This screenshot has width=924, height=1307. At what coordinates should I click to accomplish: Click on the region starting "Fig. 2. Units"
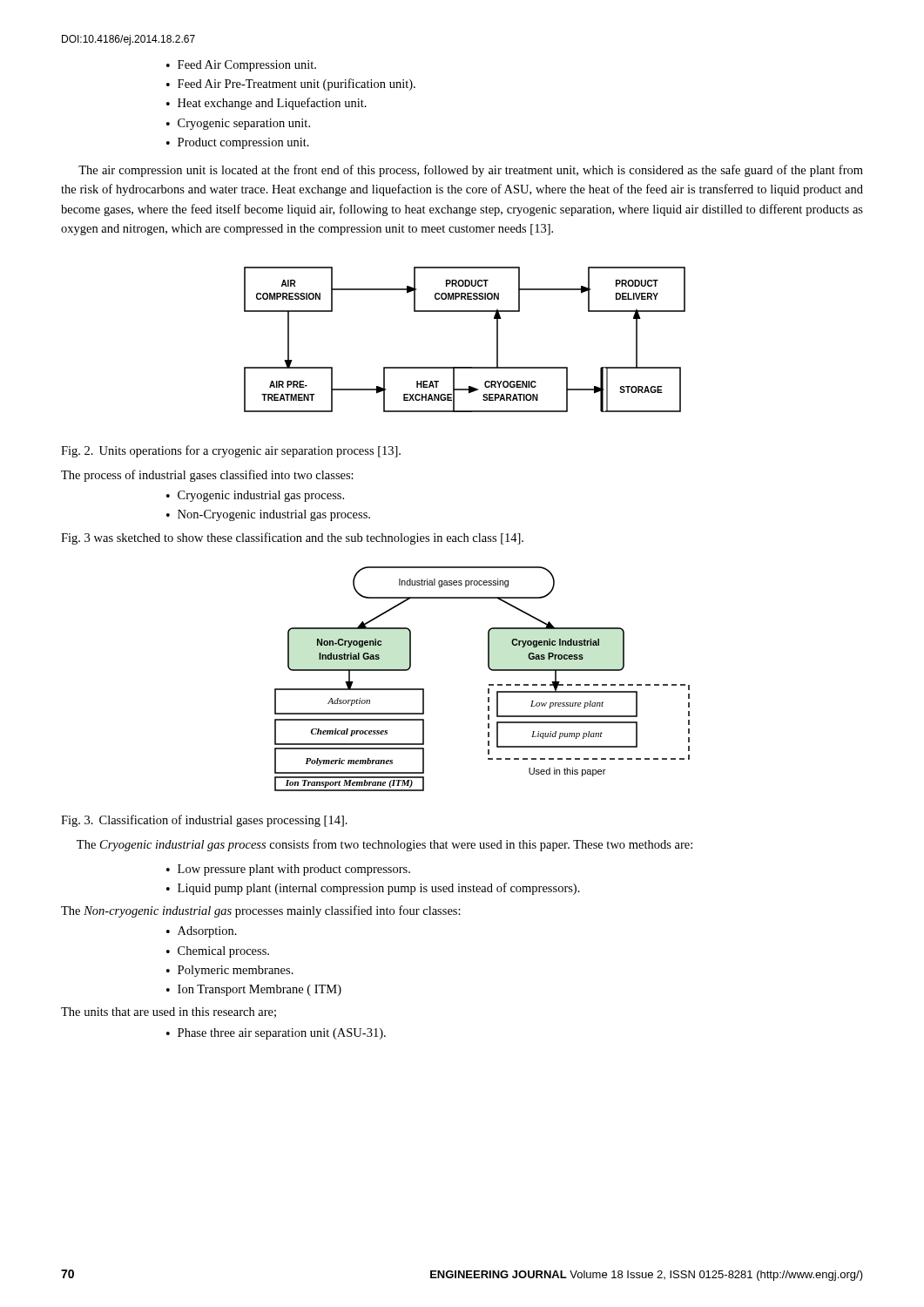pyautogui.click(x=231, y=451)
